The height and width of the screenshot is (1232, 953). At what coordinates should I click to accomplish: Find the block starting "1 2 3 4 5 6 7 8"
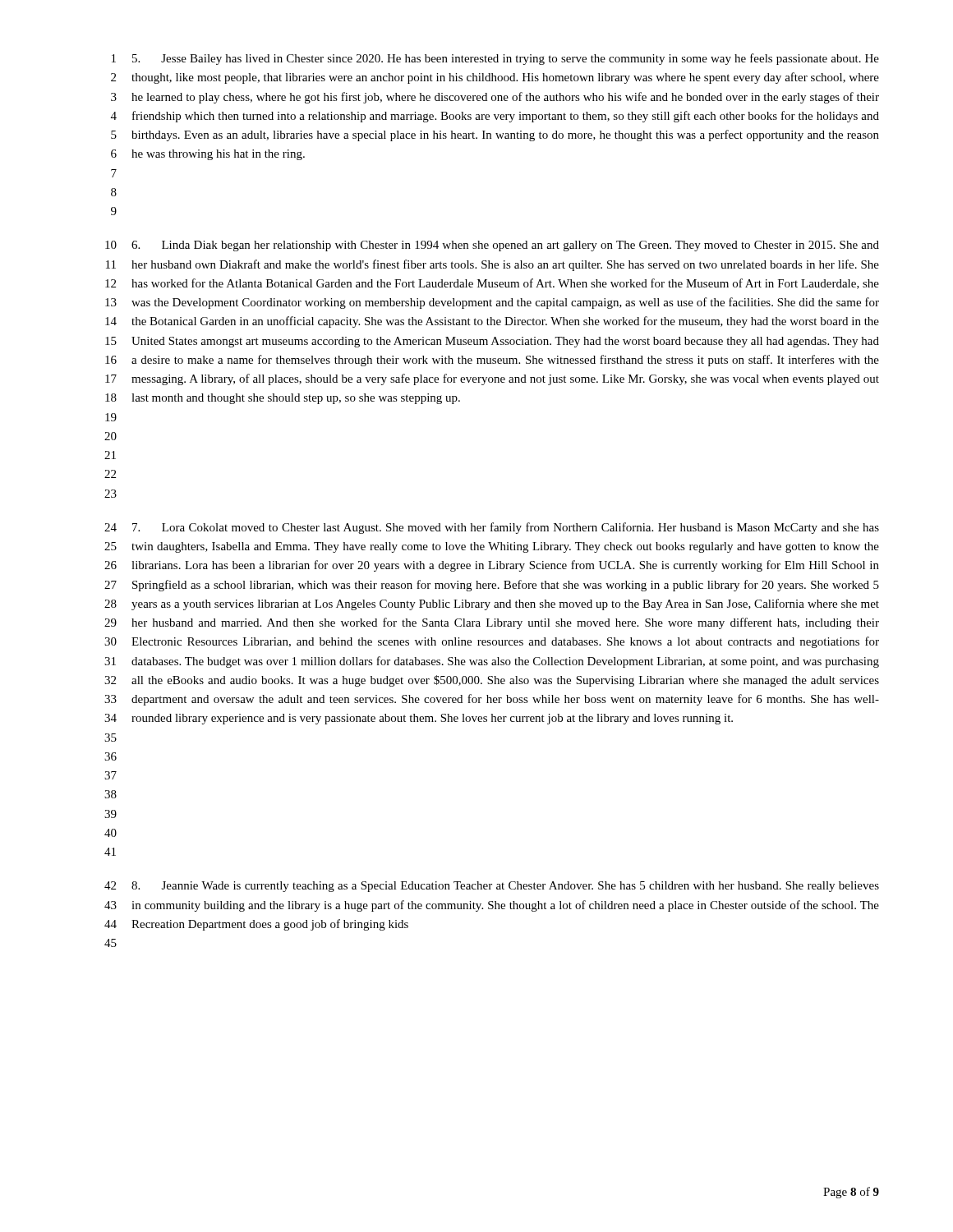click(476, 135)
